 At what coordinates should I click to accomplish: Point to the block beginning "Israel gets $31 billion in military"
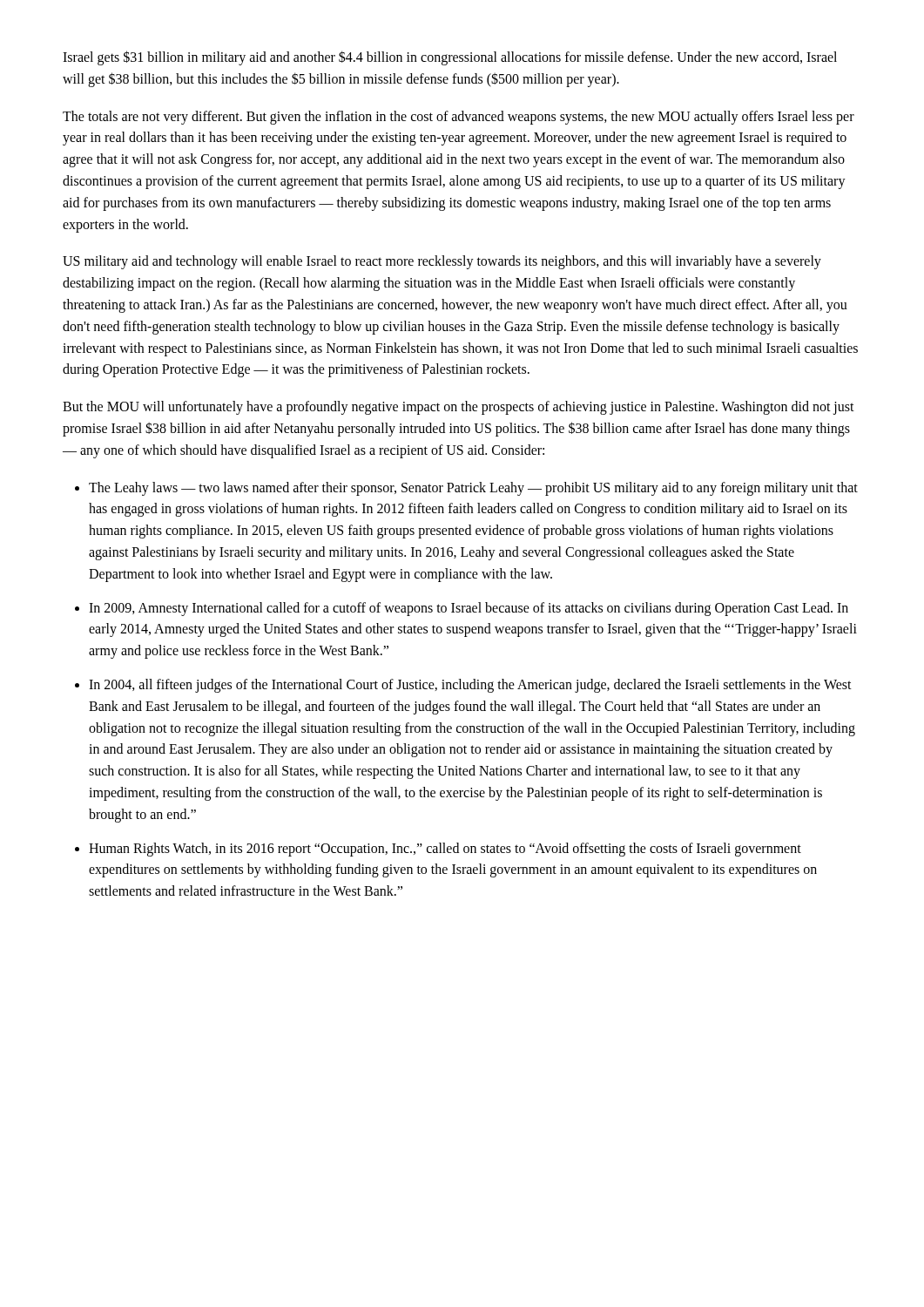pos(450,68)
